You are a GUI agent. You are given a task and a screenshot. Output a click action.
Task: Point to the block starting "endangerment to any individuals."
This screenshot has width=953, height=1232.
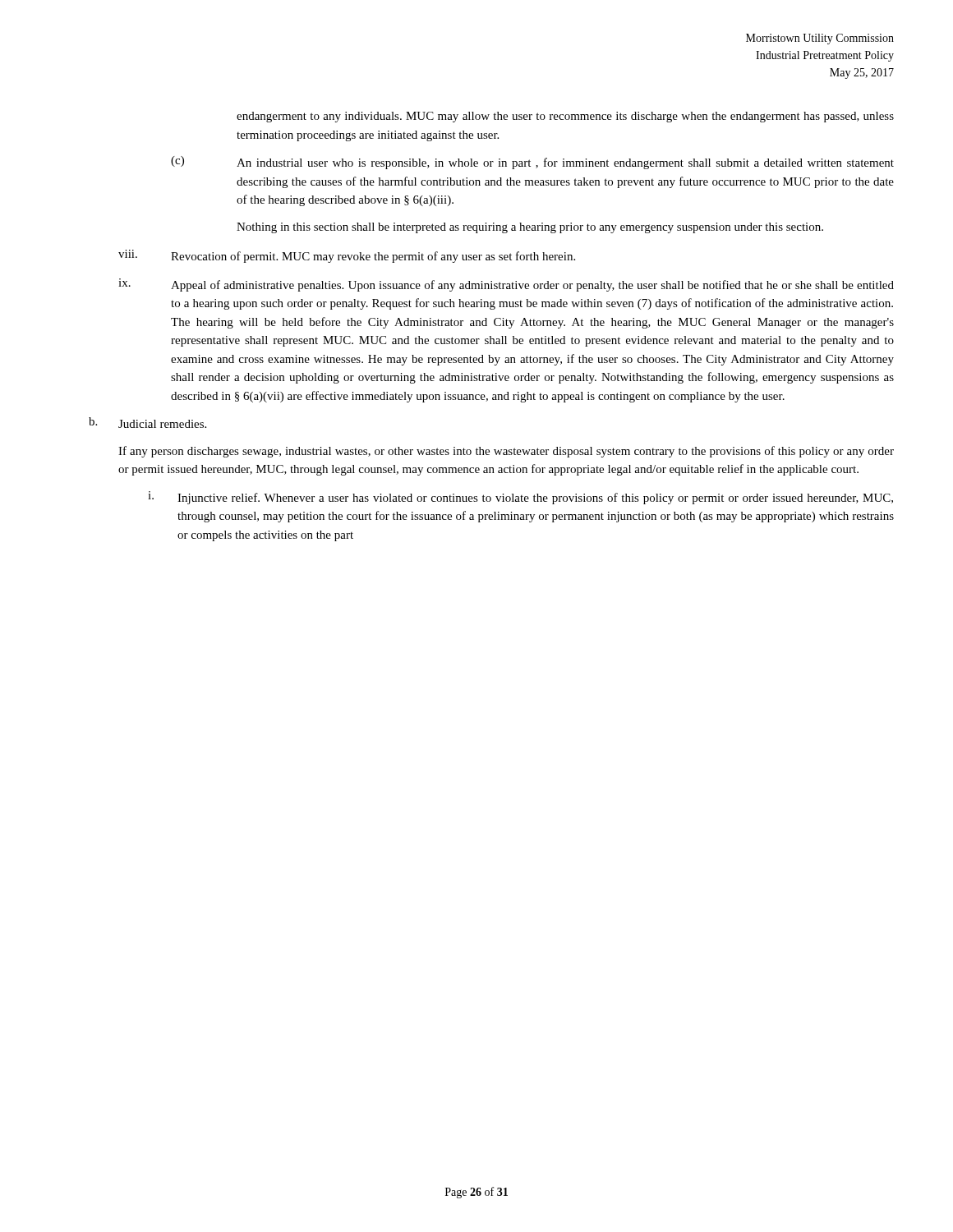tap(565, 125)
